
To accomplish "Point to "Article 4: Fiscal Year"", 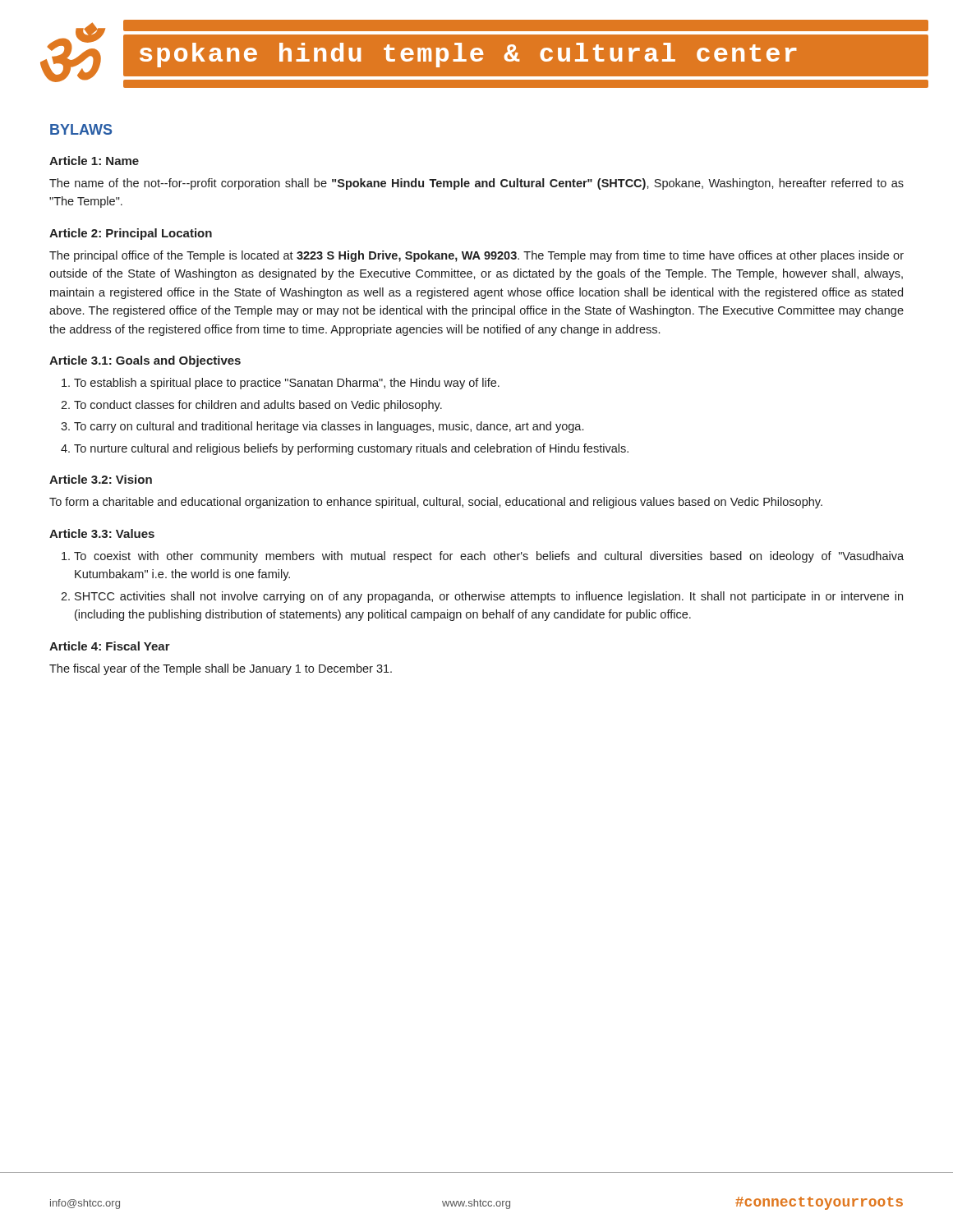I will tap(109, 646).
